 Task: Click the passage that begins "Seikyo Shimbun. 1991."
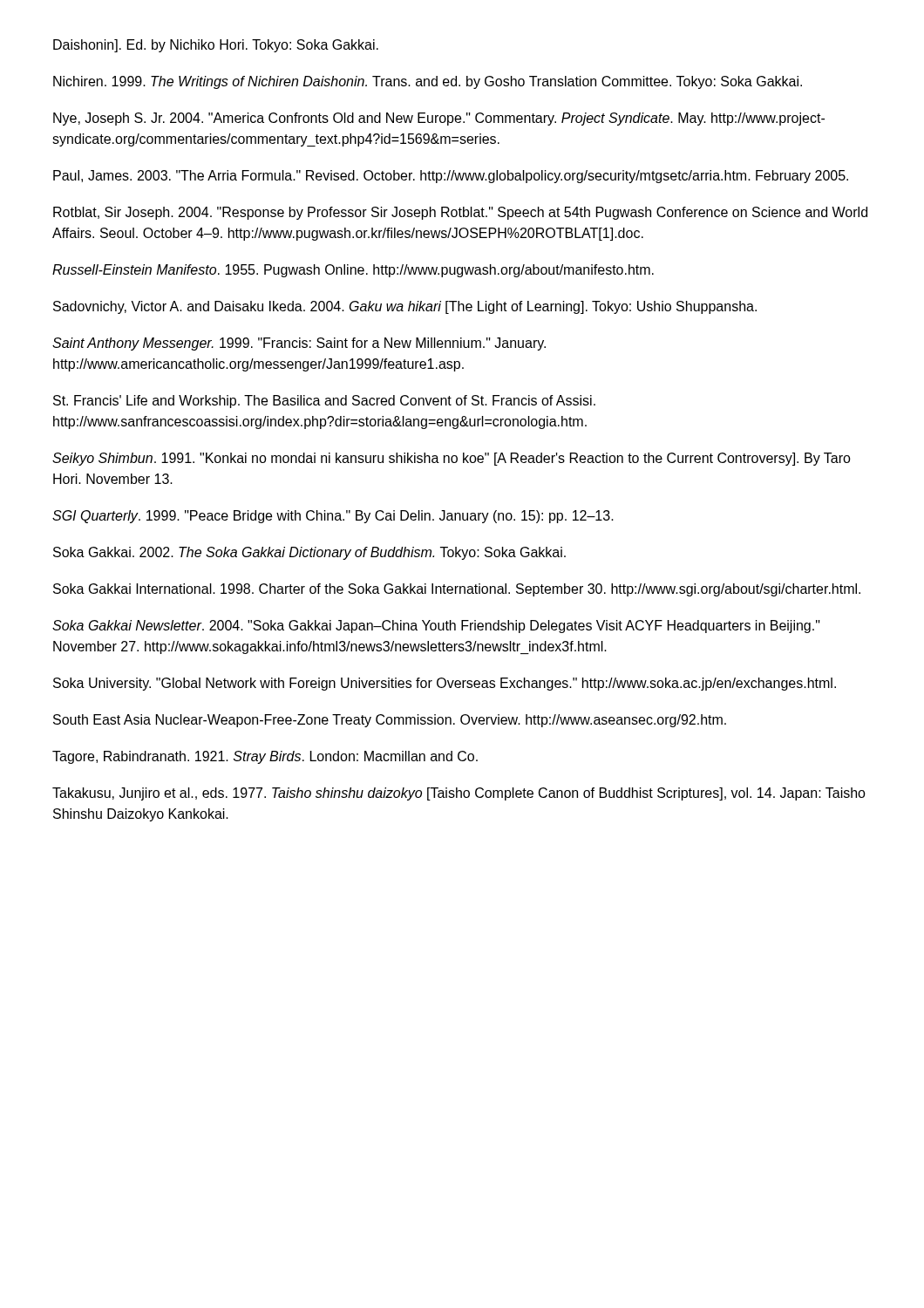pyautogui.click(x=452, y=469)
